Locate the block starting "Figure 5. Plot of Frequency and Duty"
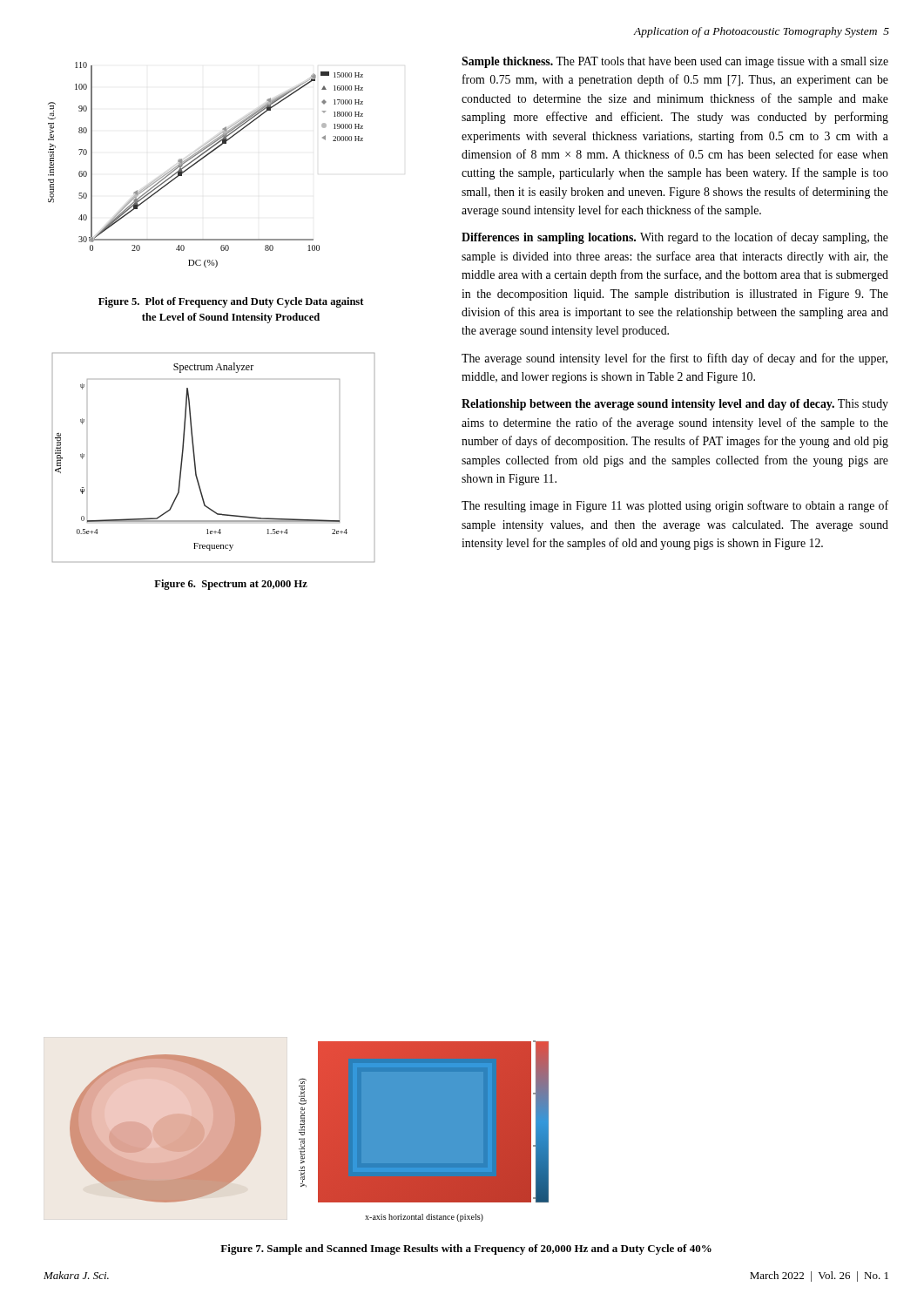Screen dimensions: 1307x924 [x=231, y=309]
